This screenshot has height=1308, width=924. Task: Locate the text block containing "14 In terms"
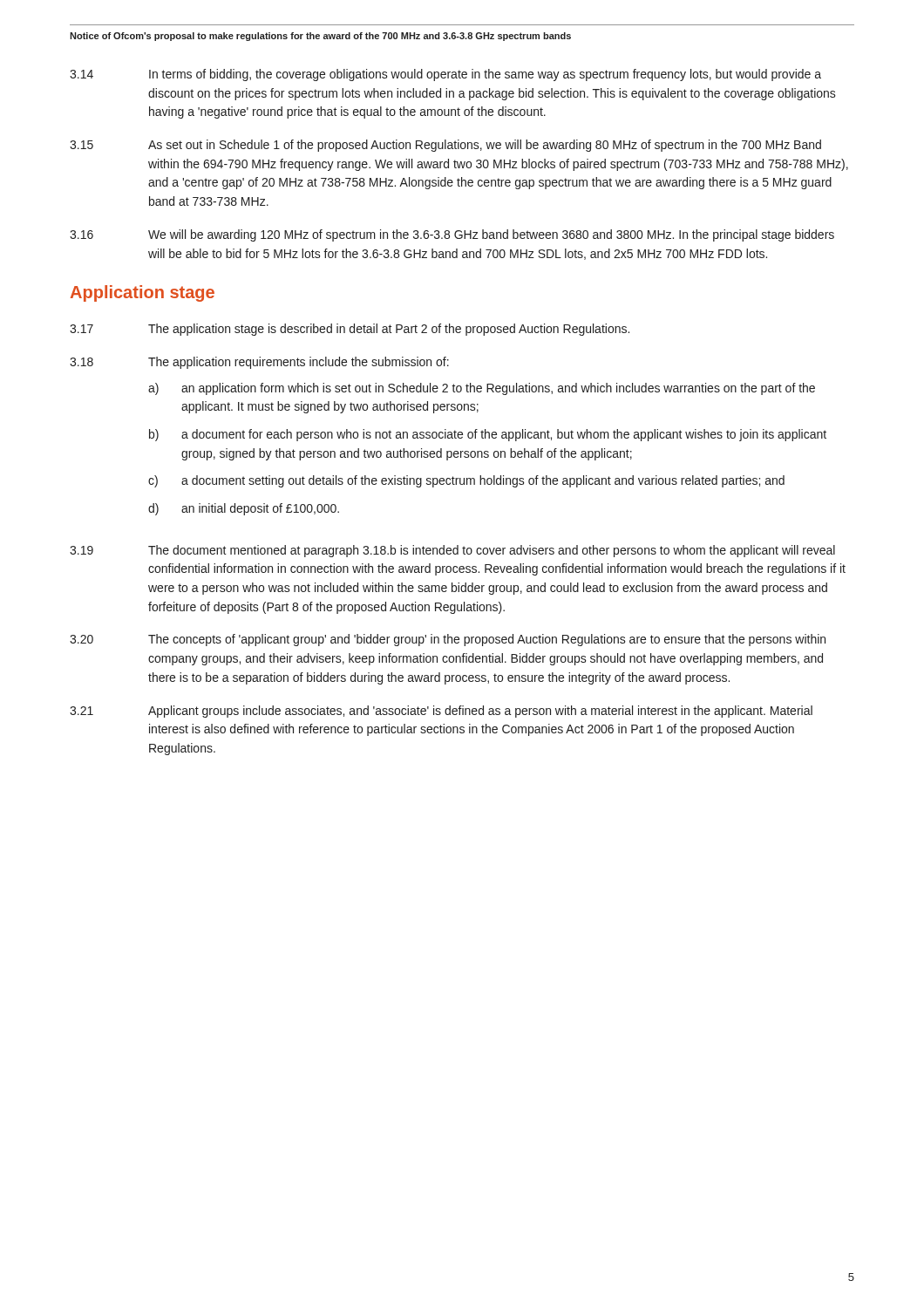[x=462, y=94]
